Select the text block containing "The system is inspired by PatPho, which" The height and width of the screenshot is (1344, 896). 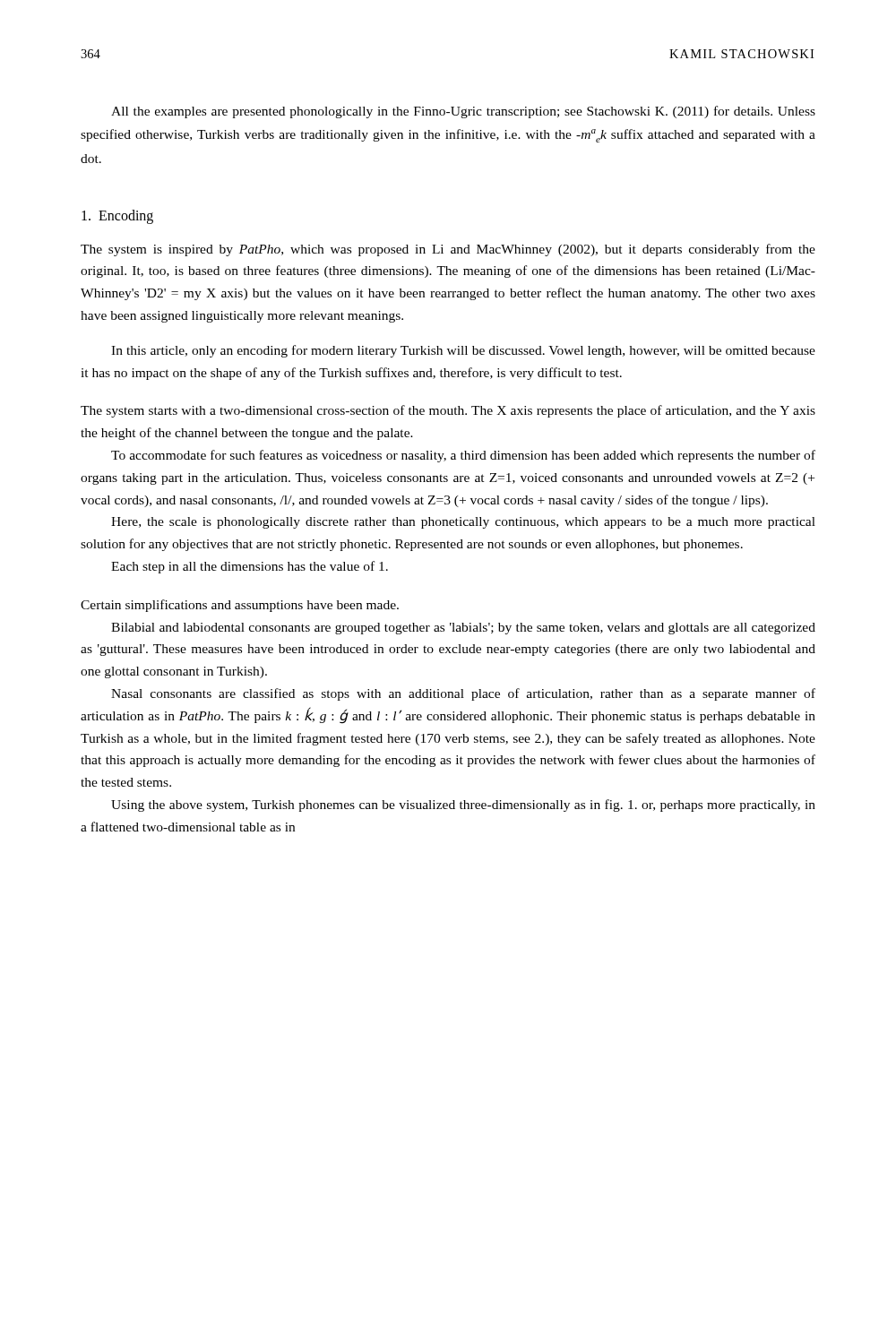[x=448, y=282]
